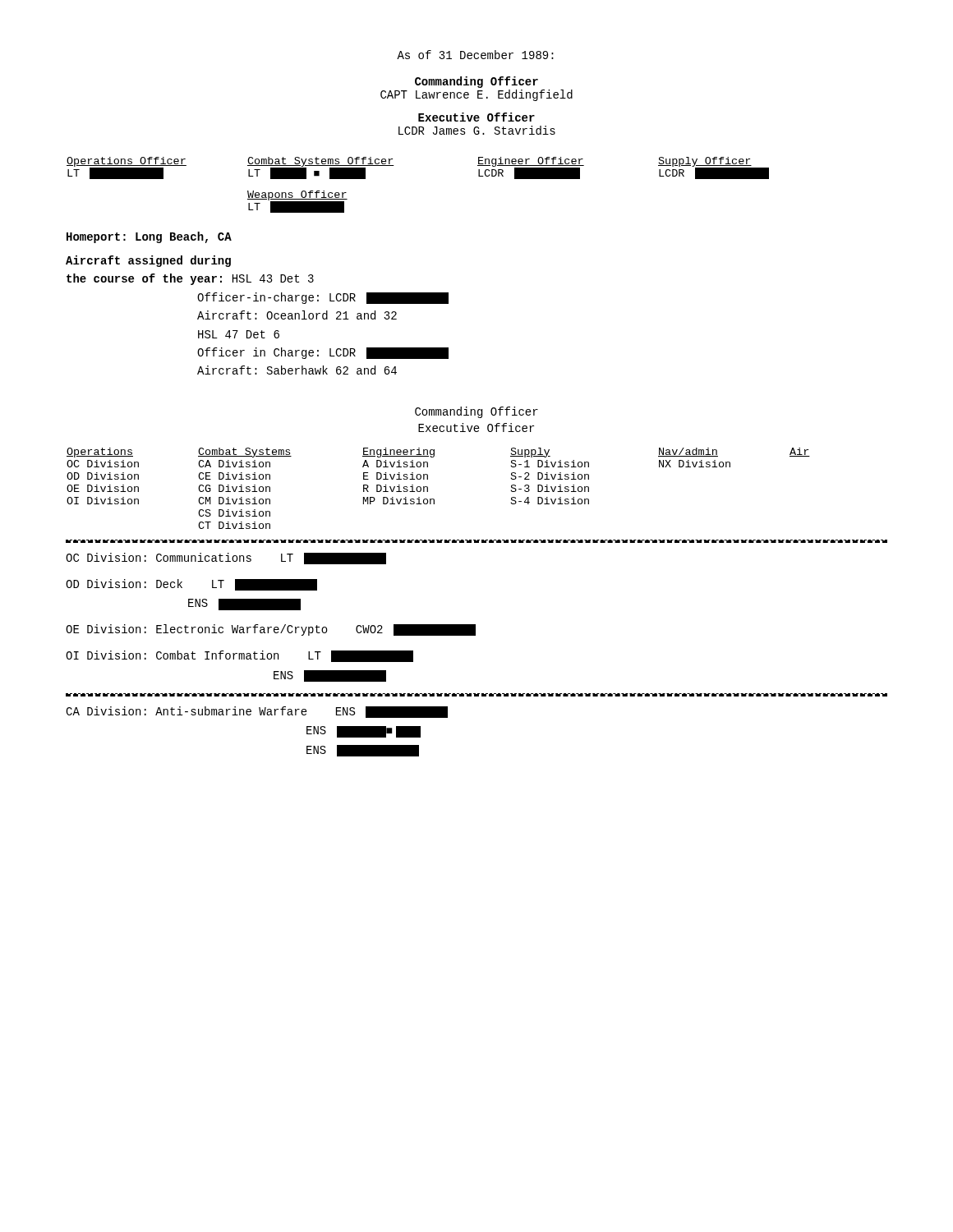This screenshot has height=1232, width=953.
Task: Click on the element starting "OD Division: Deck LT ENS"
Action: (x=191, y=594)
